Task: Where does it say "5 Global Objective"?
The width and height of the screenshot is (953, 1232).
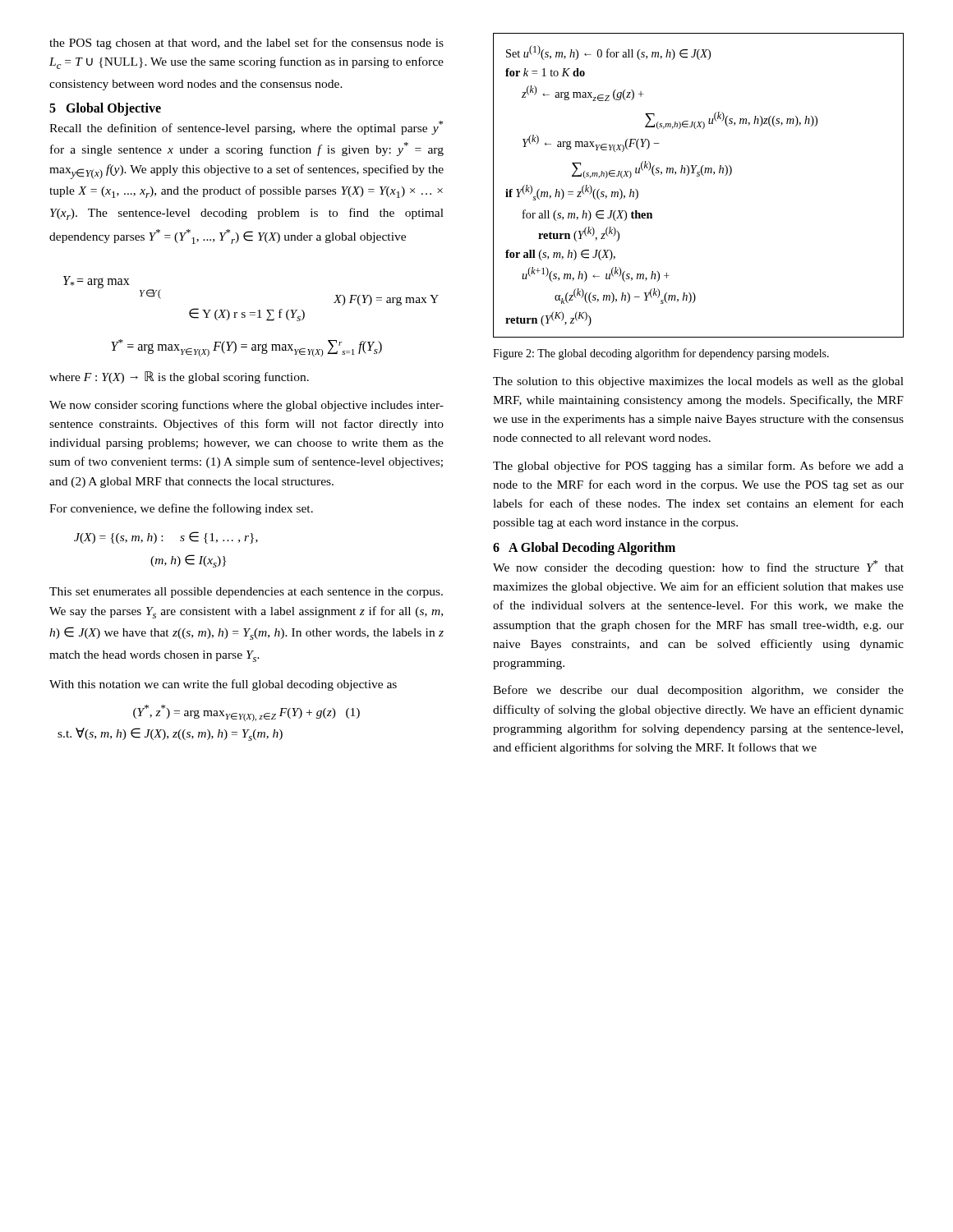Action: [x=105, y=108]
